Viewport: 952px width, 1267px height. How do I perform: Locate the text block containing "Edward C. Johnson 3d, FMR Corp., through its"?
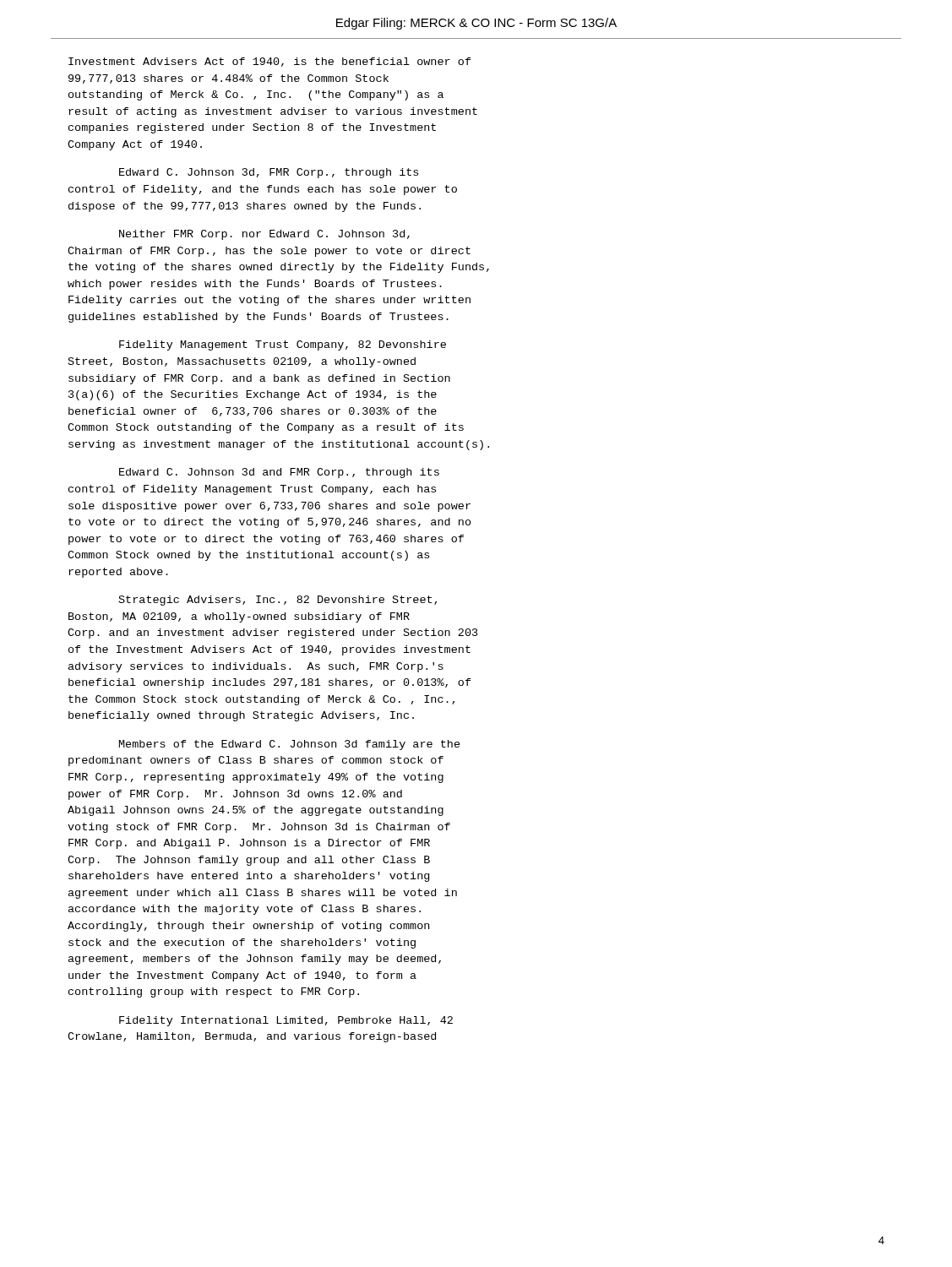(263, 190)
